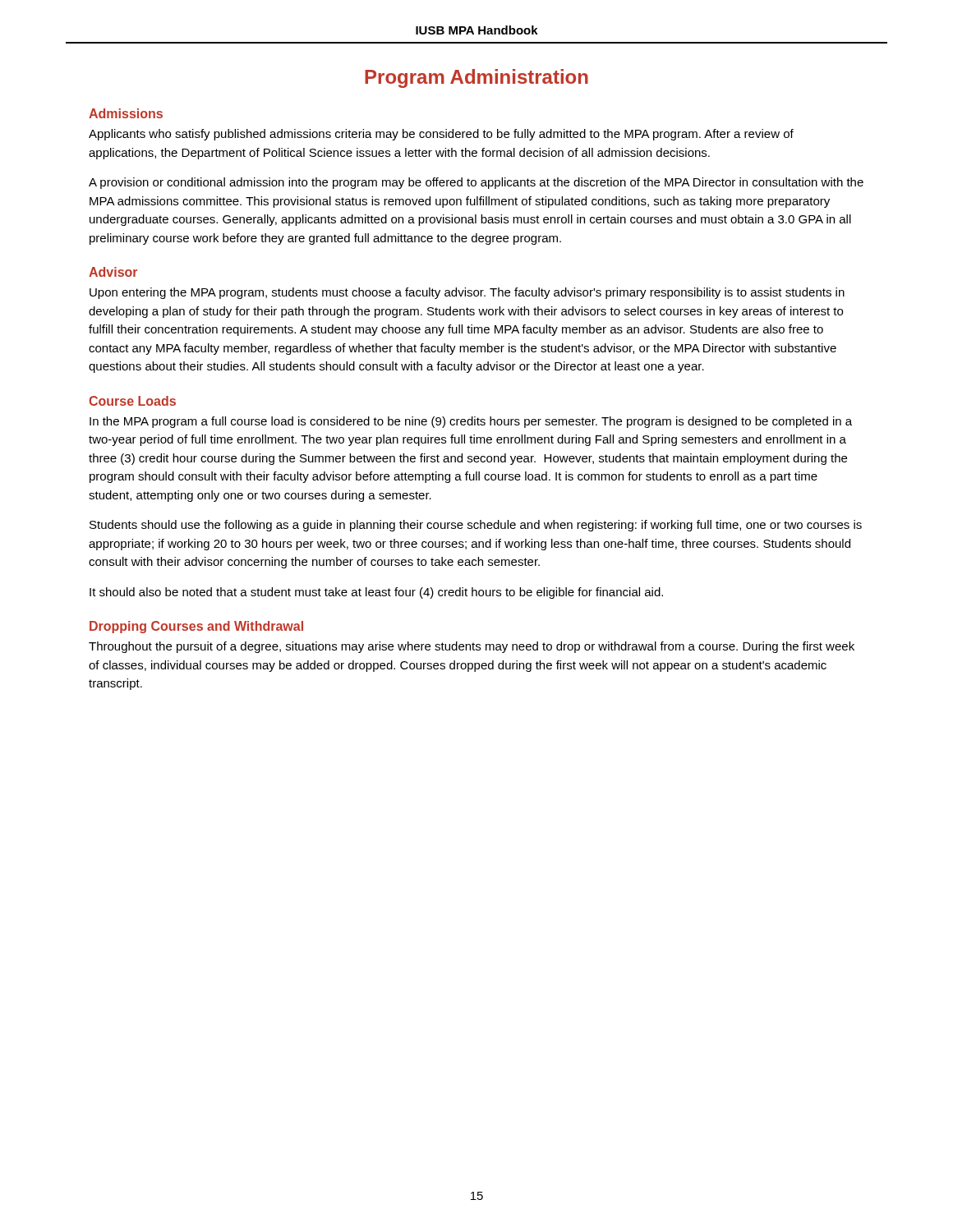Point to "Program Administration"
Screen dimensions: 1232x953
click(476, 77)
